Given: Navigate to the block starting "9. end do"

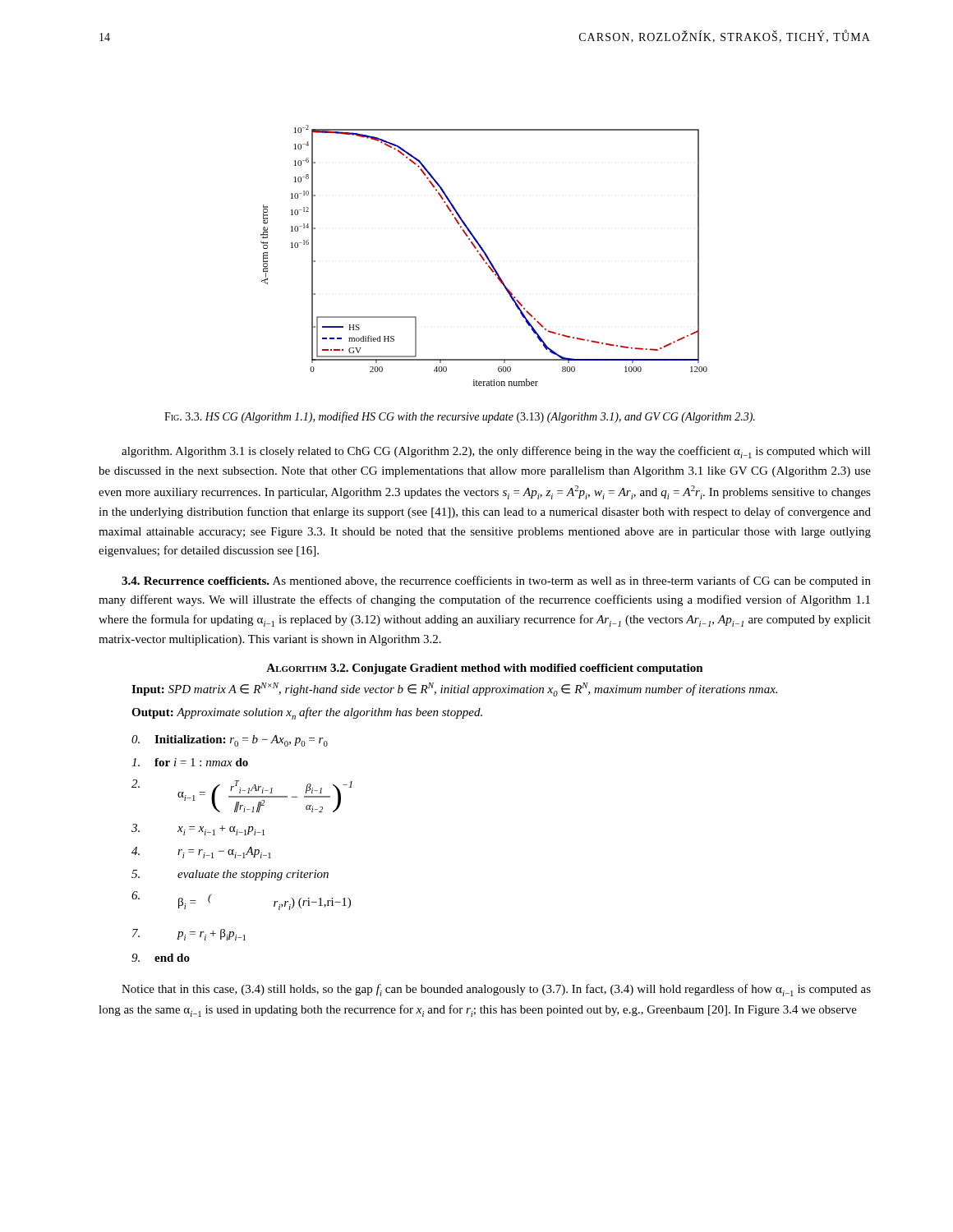Looking at the screenshot, I should 161,958.
